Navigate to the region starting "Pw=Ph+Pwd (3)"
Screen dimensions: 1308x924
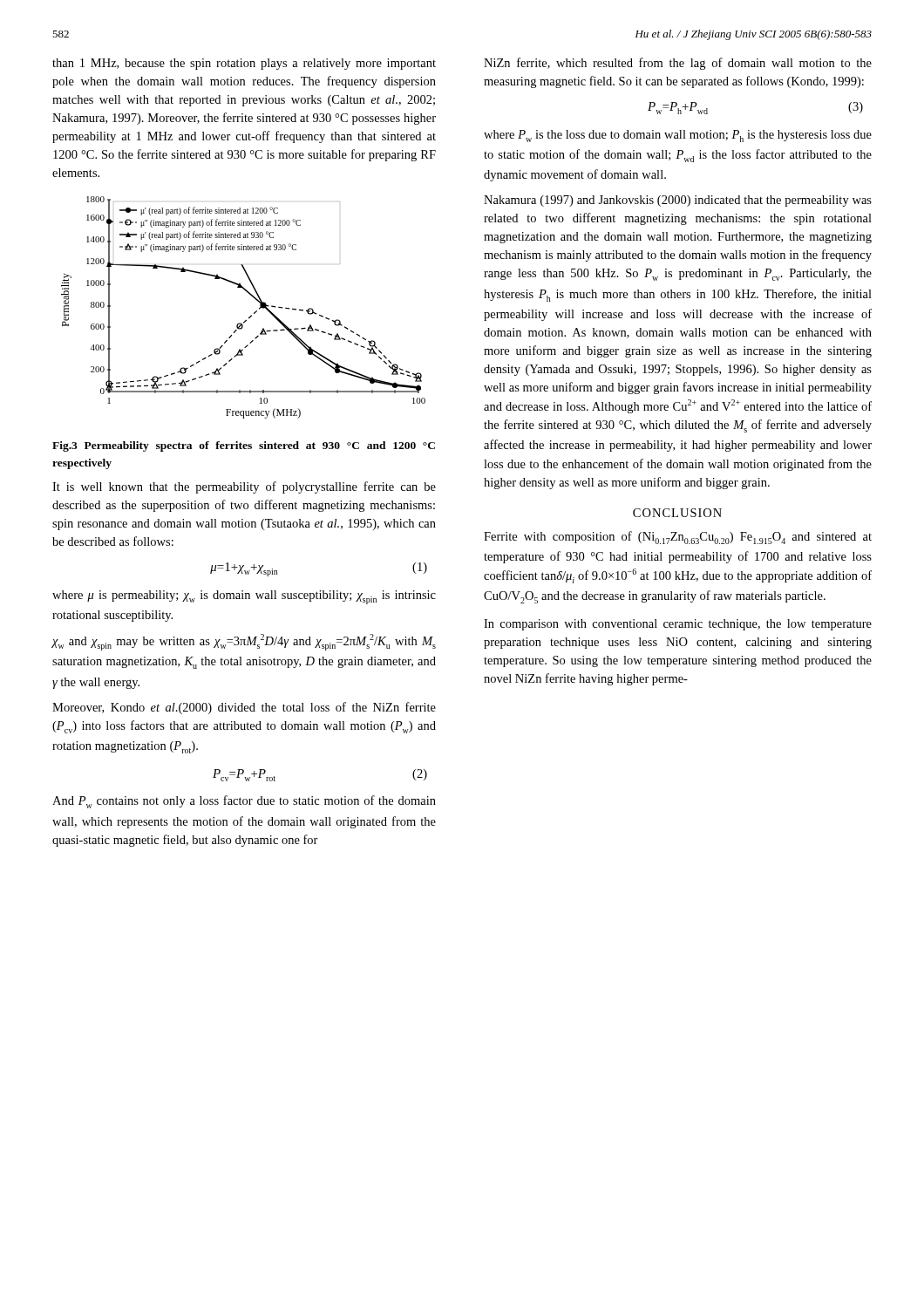pos(675,107)
